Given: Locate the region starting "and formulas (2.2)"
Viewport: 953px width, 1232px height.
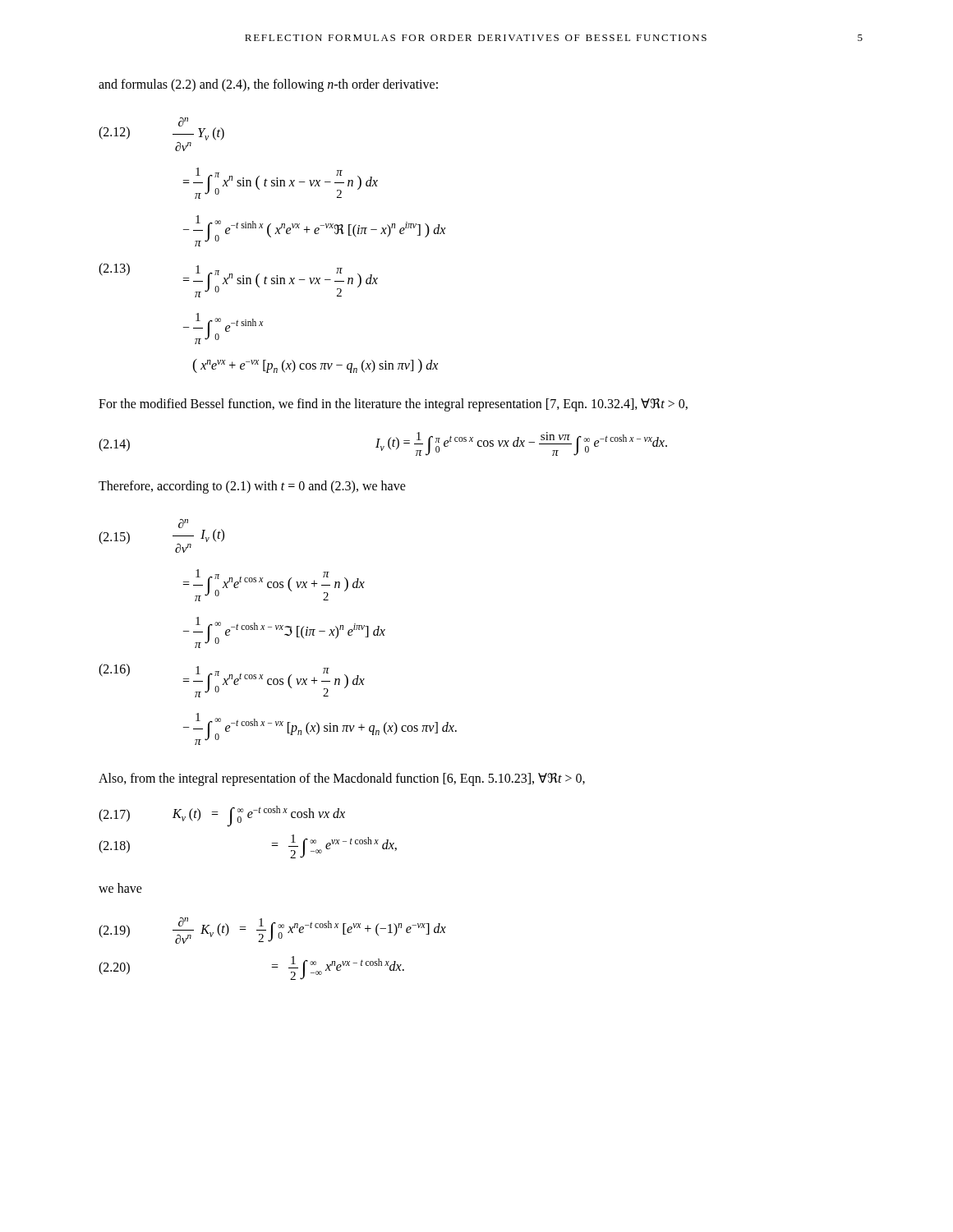Looking at the screenshot, I should 269,84.
